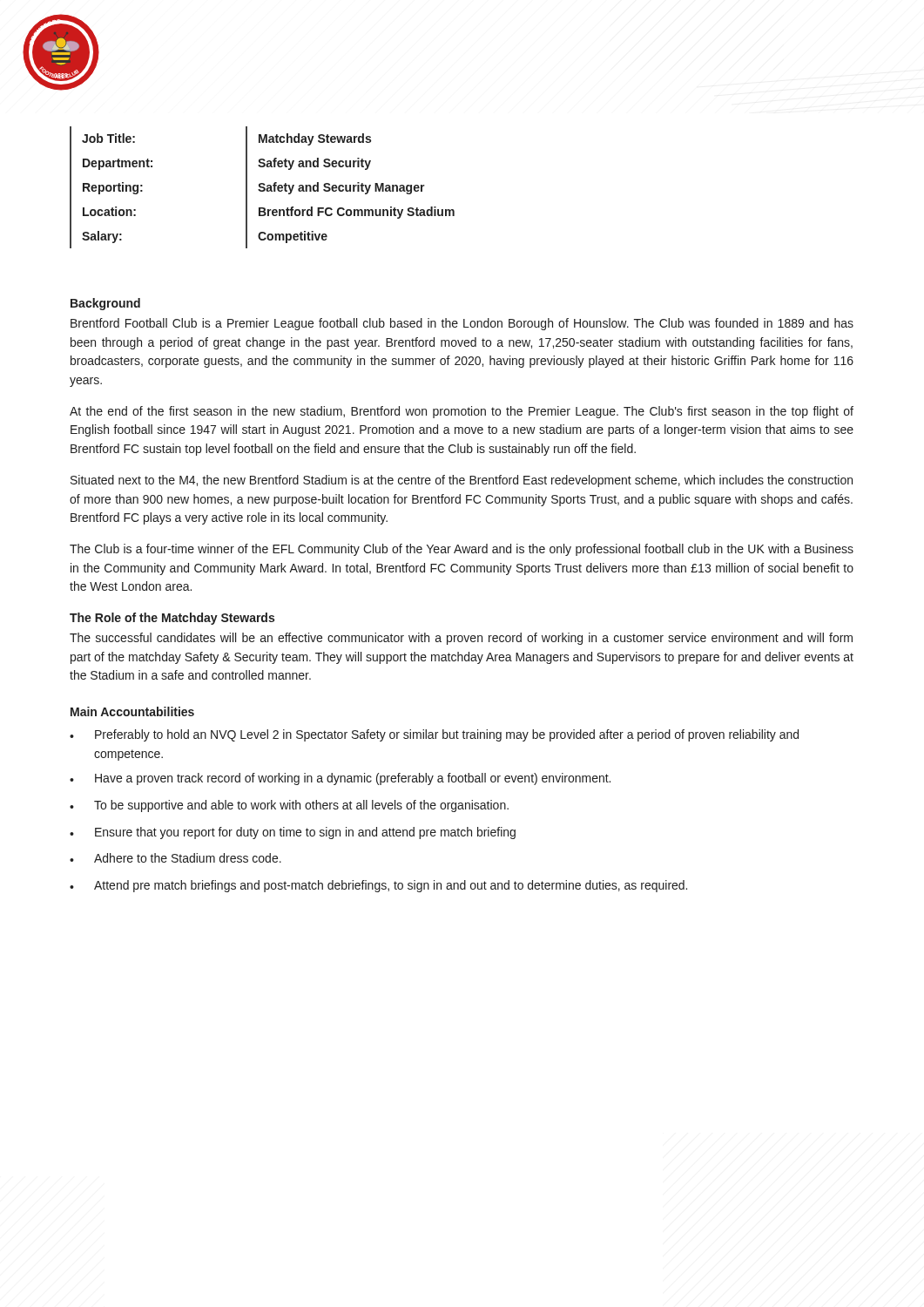
Task: Point to the passage starting "At the end of the first"
Action: pos(462,430)
